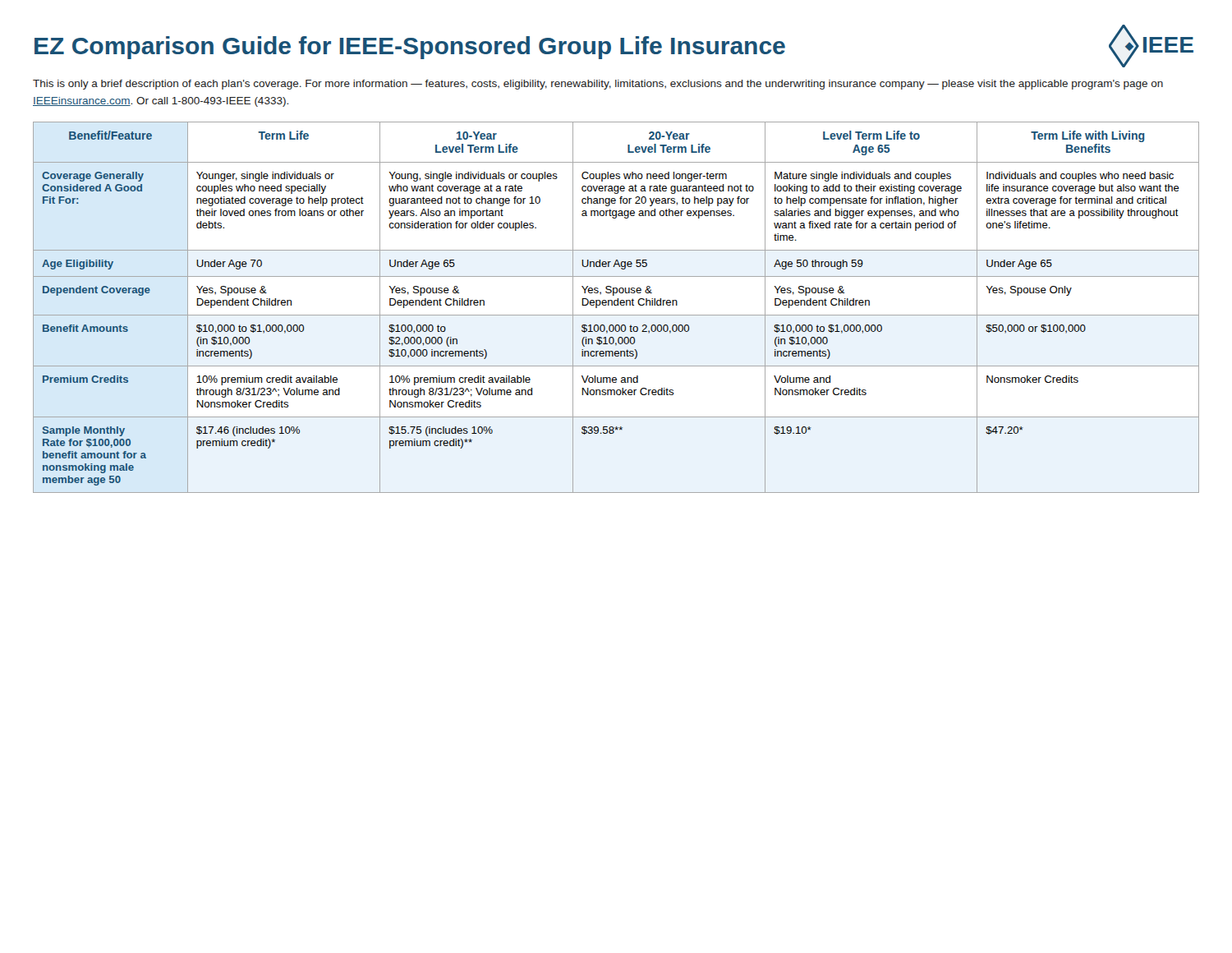The height and width of the screenshot is (953, 1232).
Task: Locate the region starting "EZ Comparison Guide for IEEE-Sponsored Group Life Insurance"
Action: tap(409, 46)
